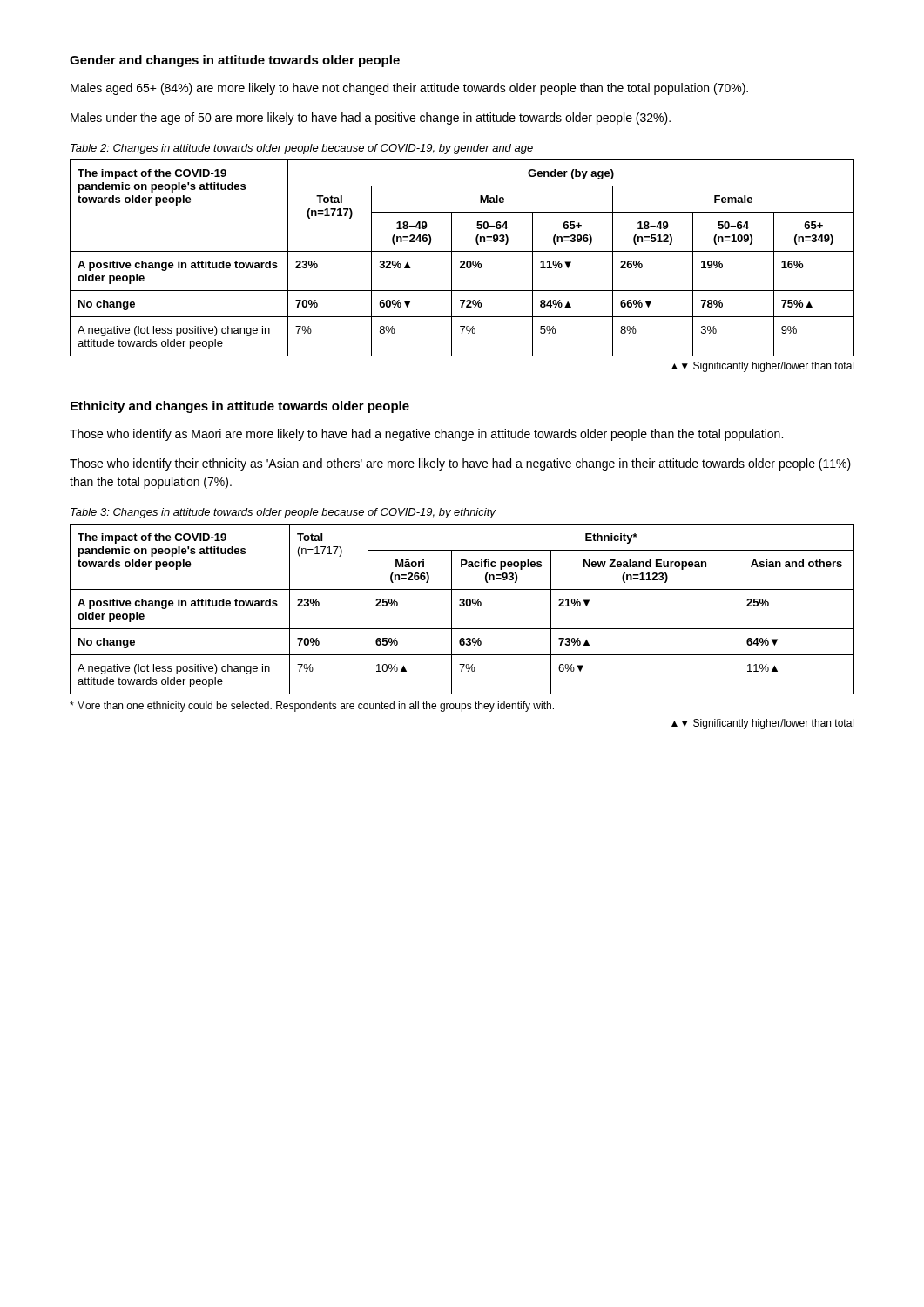Find the passage starting "Gender and changes in"
The width and height of the screenshot is (924, 1307).
click(235, 60)
